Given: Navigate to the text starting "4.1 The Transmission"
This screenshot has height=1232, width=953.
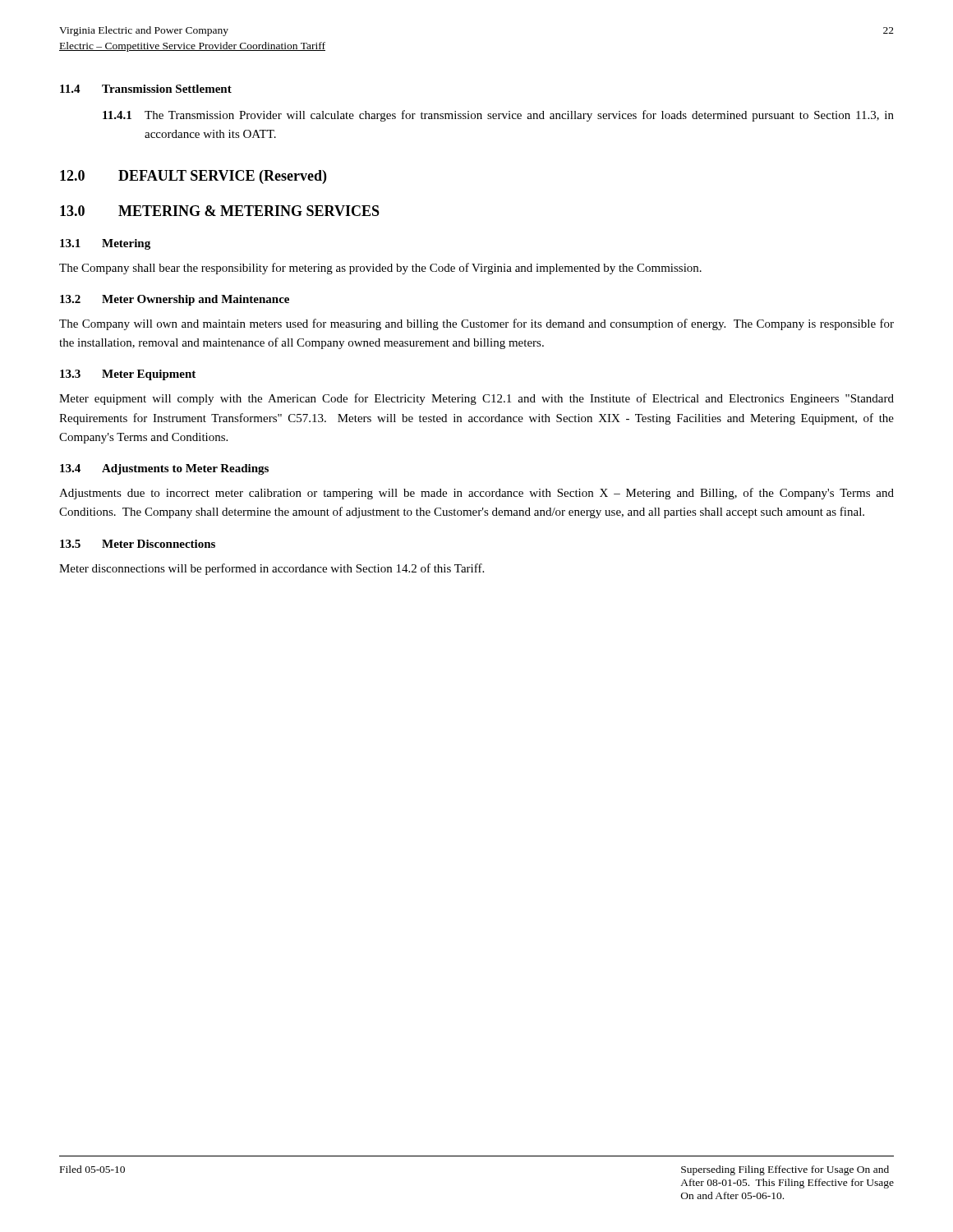Looking at the screenshot, I should [498, 125].
